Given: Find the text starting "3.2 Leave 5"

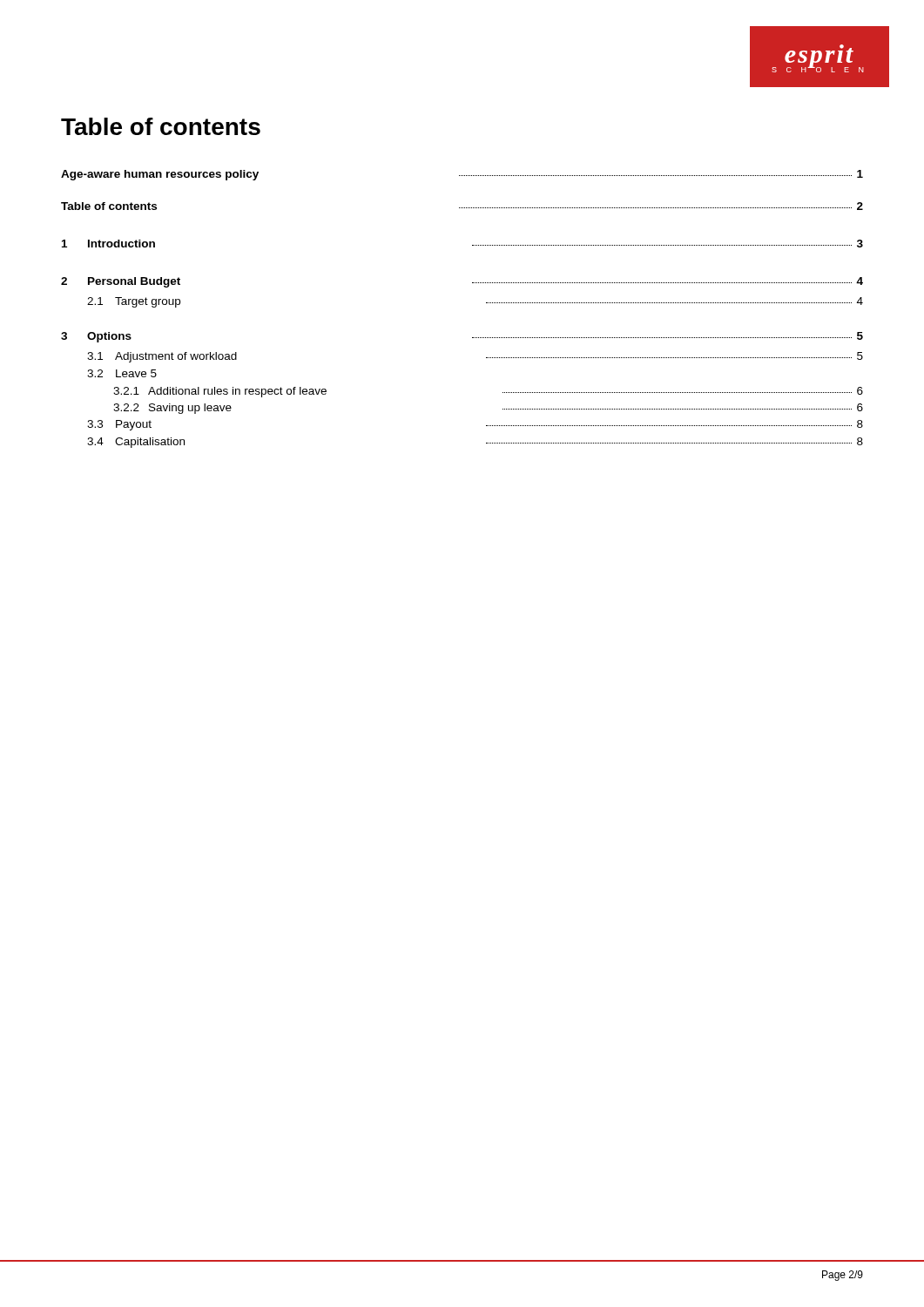Looking at the screenshot, I should 122,373.
